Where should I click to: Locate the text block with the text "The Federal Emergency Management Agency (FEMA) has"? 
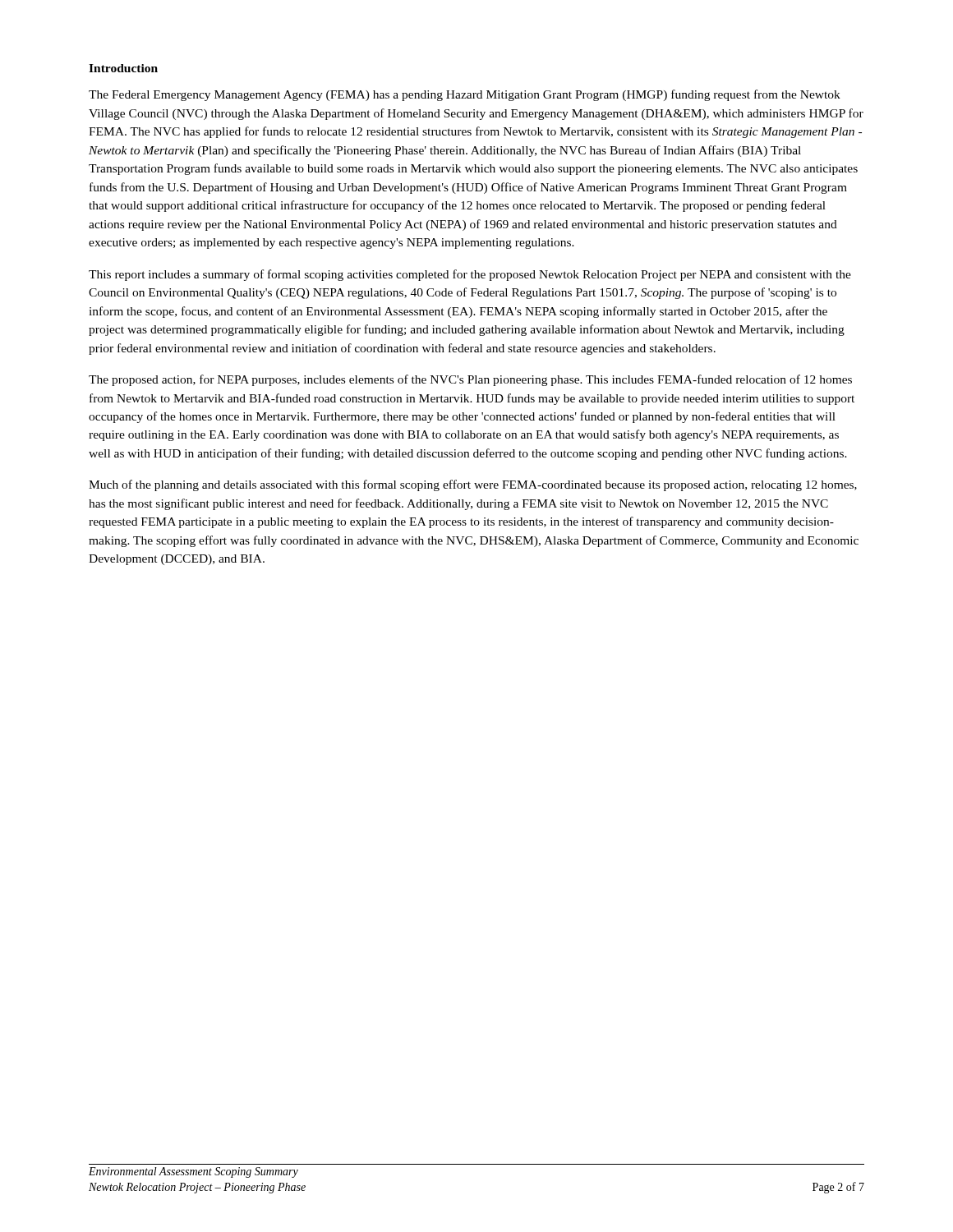pyautogui.click(x=476, y=168)
